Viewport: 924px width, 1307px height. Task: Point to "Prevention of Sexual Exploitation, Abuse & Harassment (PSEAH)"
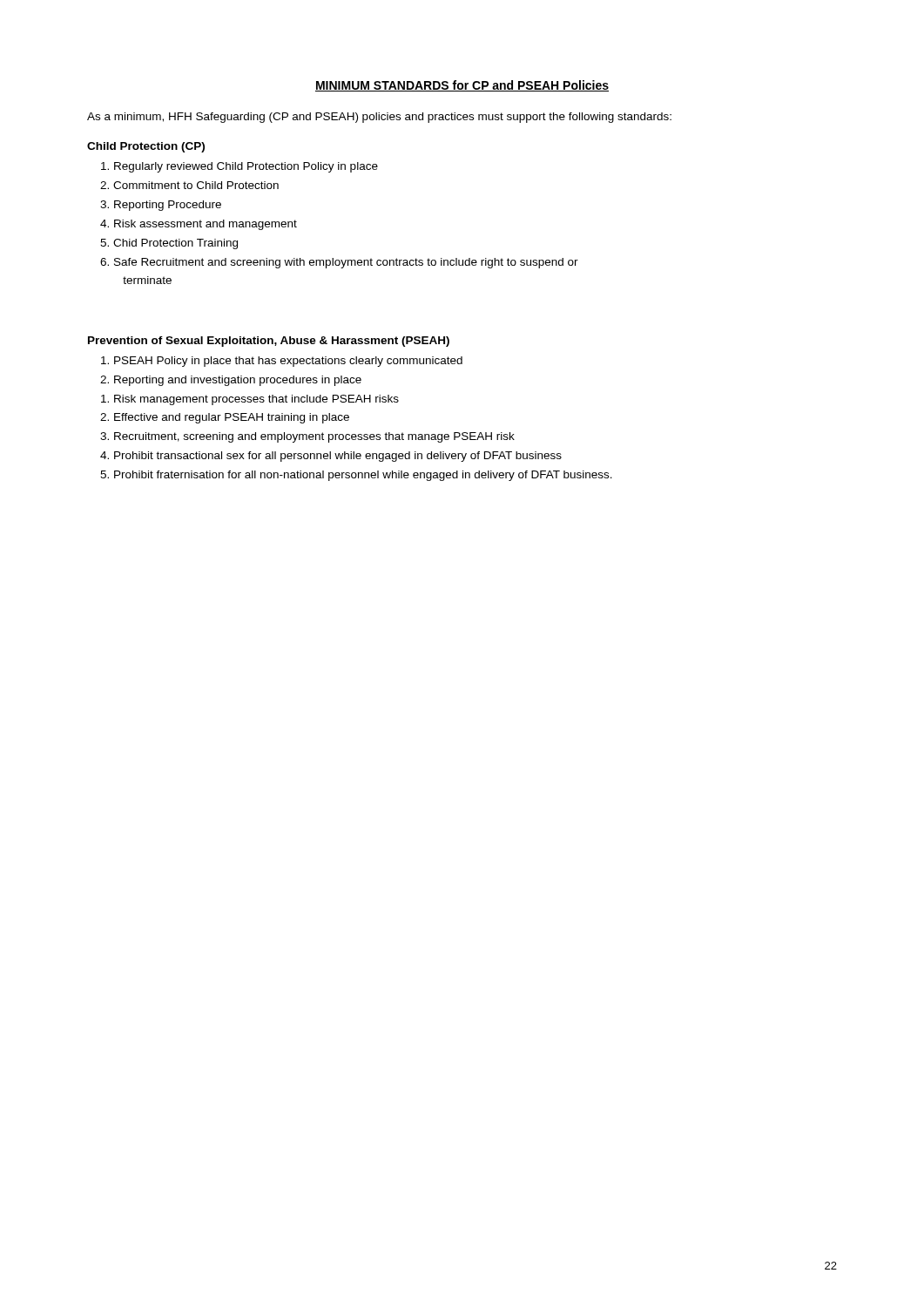point(269,340)
